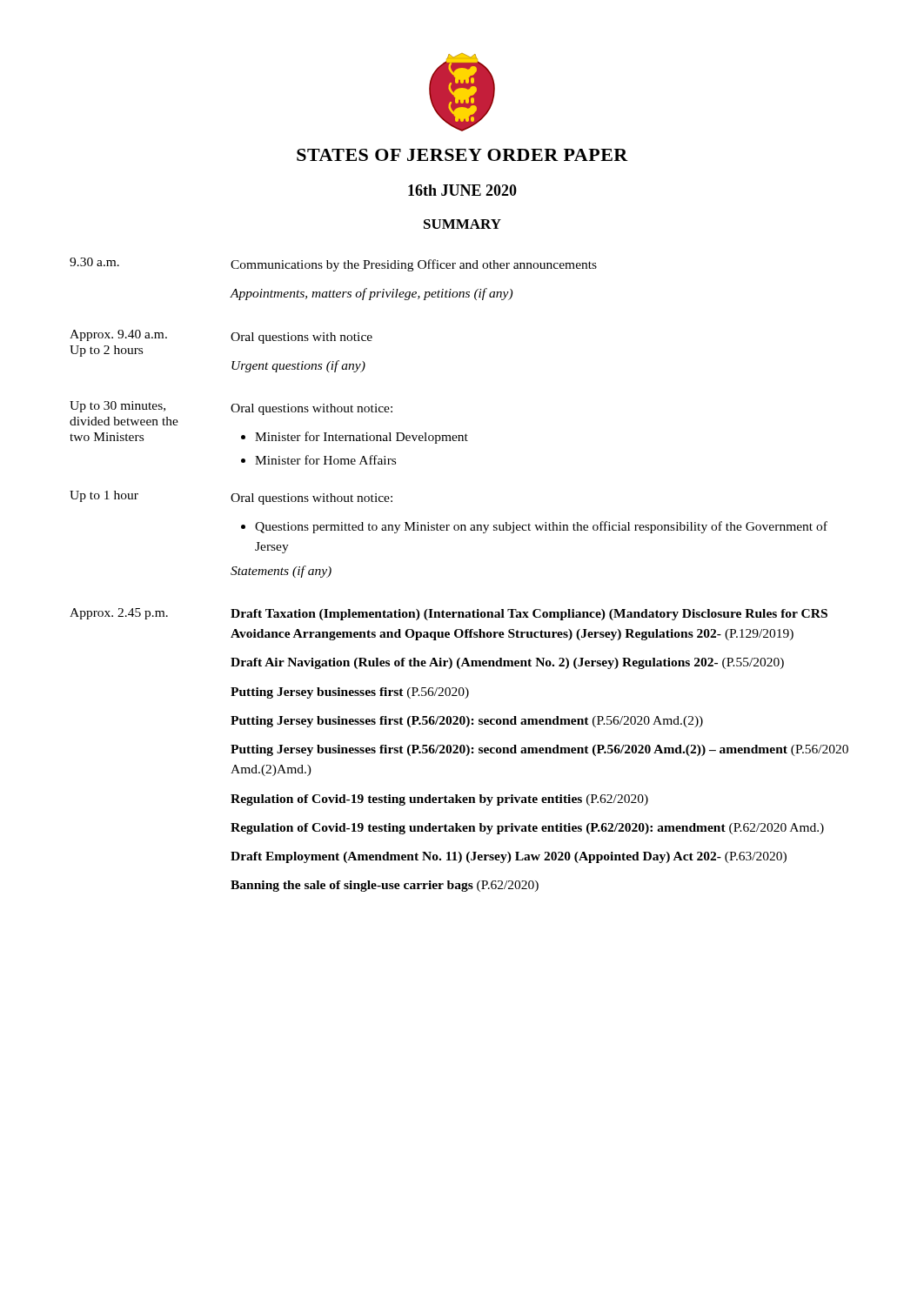Viewport: 924px width, 1305px height.
Task: Select the list item that reads "Questions permitted to any Minister on any subject"
Action: coord(541,536)
